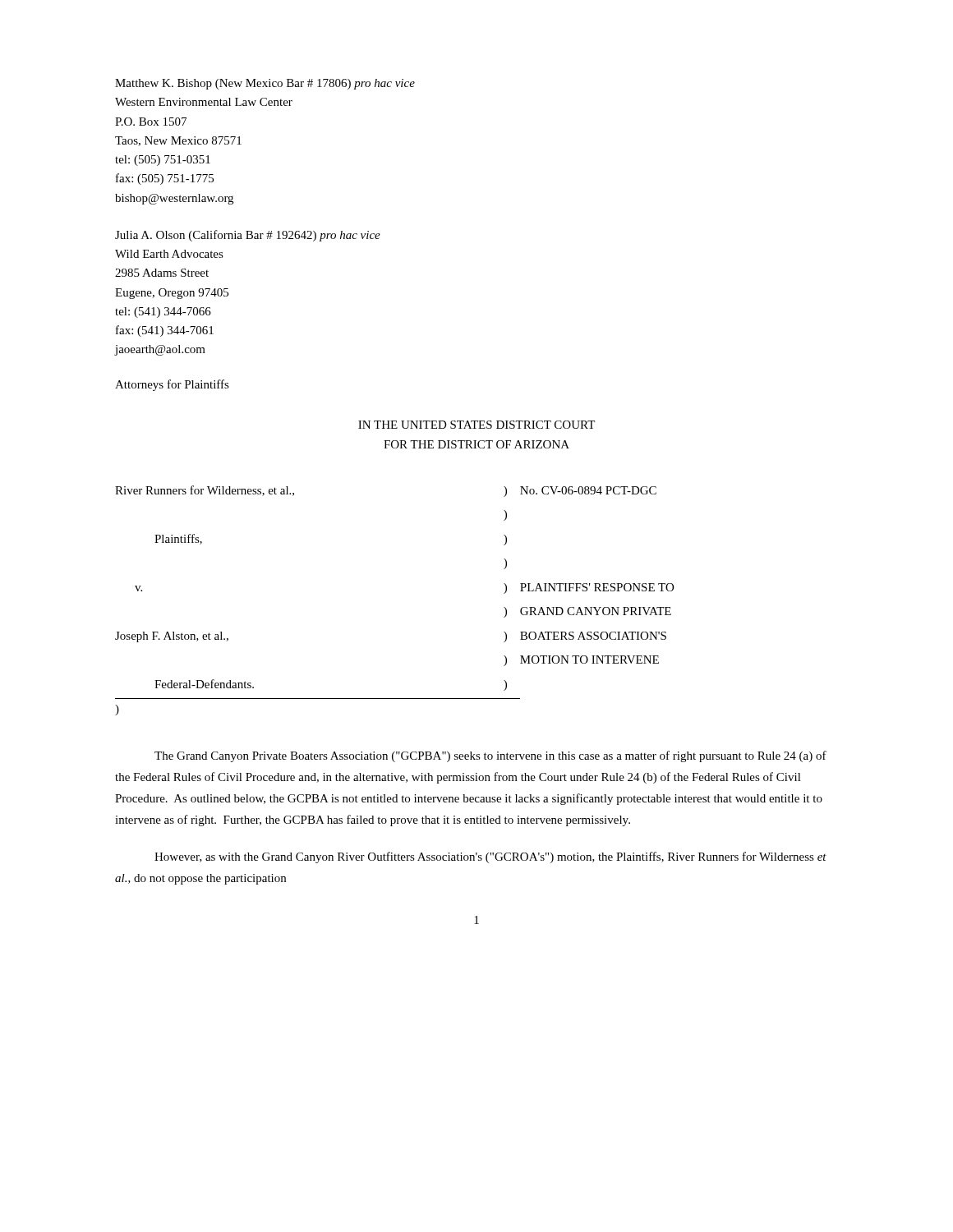Point to the region starting "Matthew K. Bishop (New"

tap(265, 84)
